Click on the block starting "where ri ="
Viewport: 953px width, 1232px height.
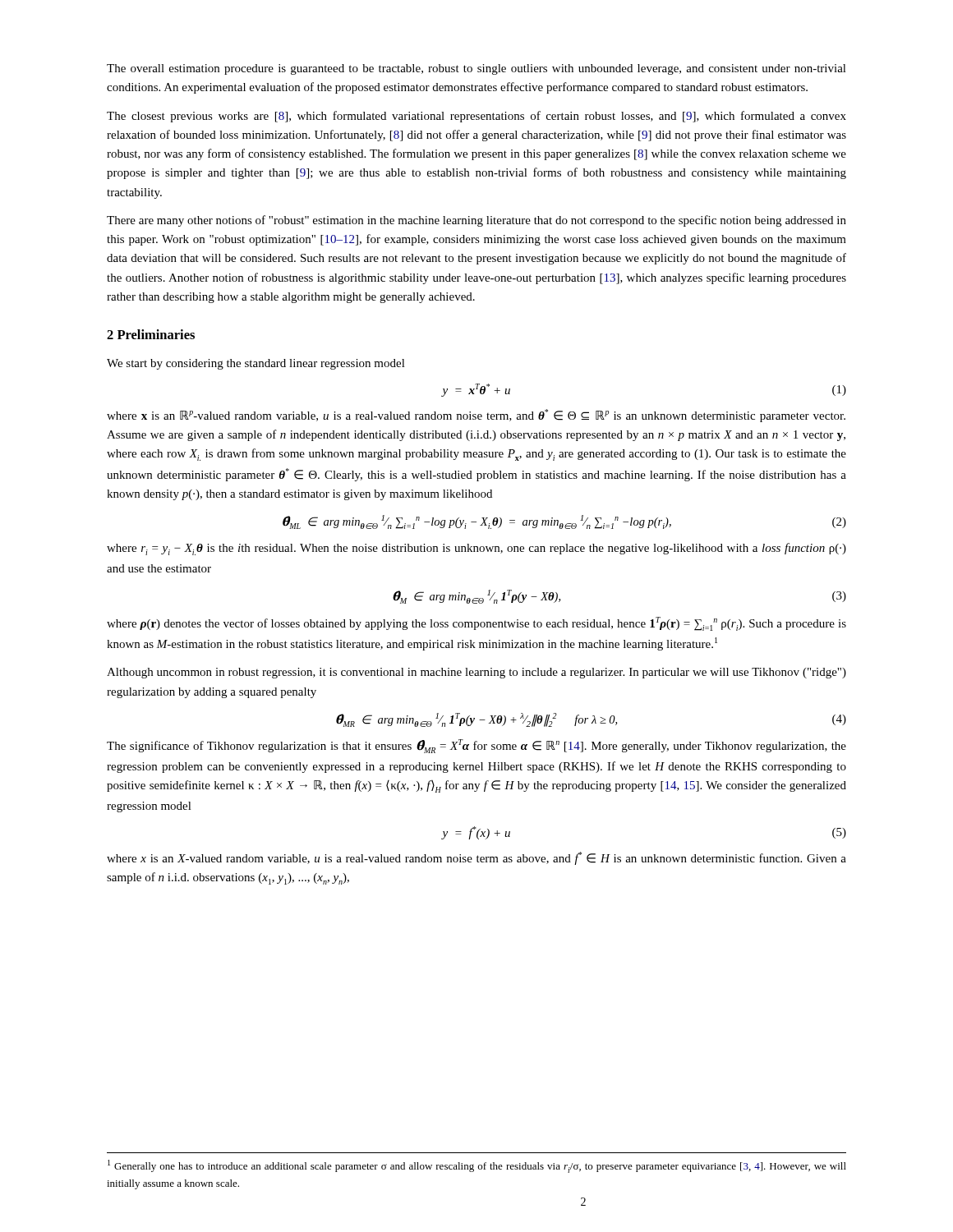tap(476, 558)
